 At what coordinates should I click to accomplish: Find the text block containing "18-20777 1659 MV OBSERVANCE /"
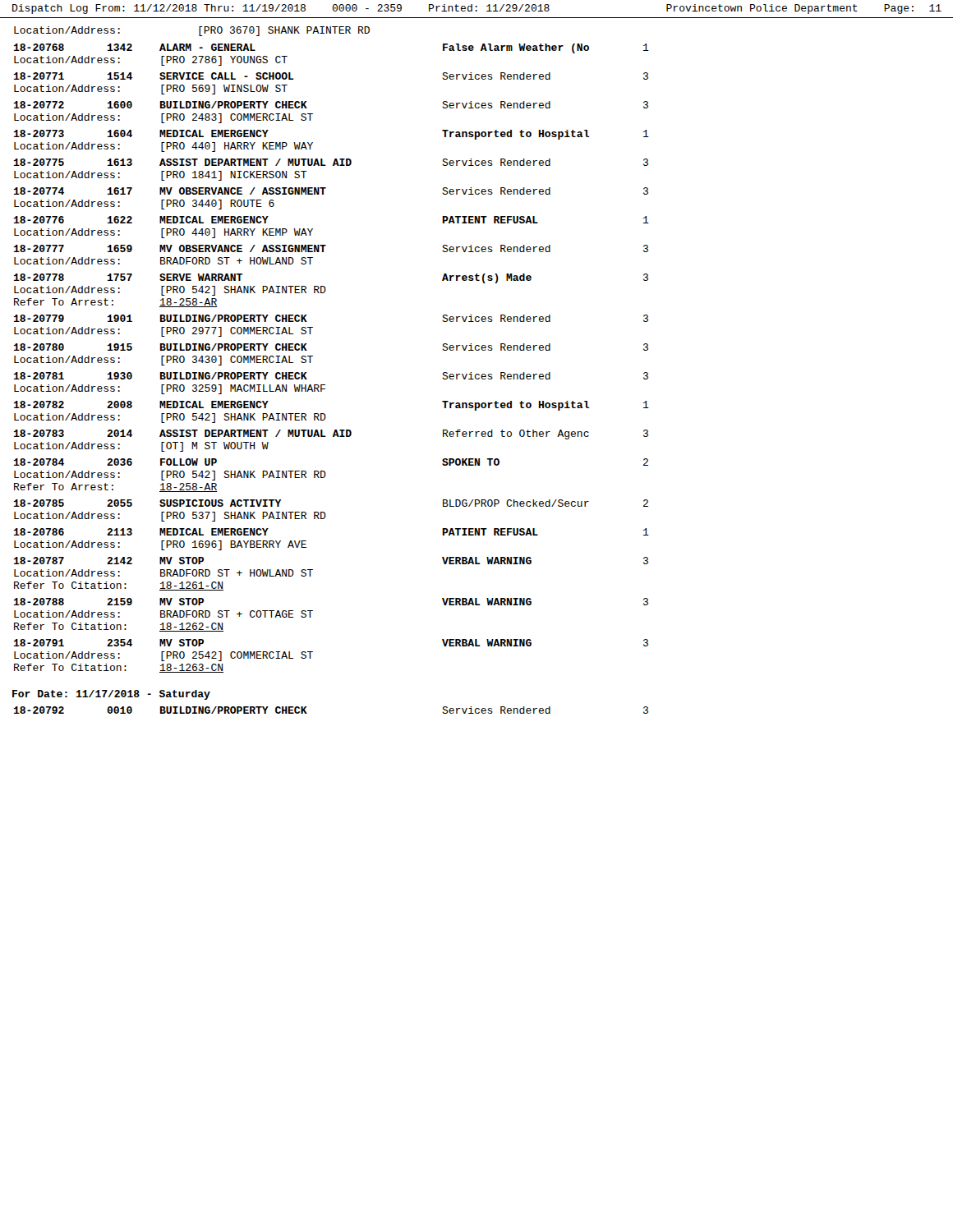point(476,255)
